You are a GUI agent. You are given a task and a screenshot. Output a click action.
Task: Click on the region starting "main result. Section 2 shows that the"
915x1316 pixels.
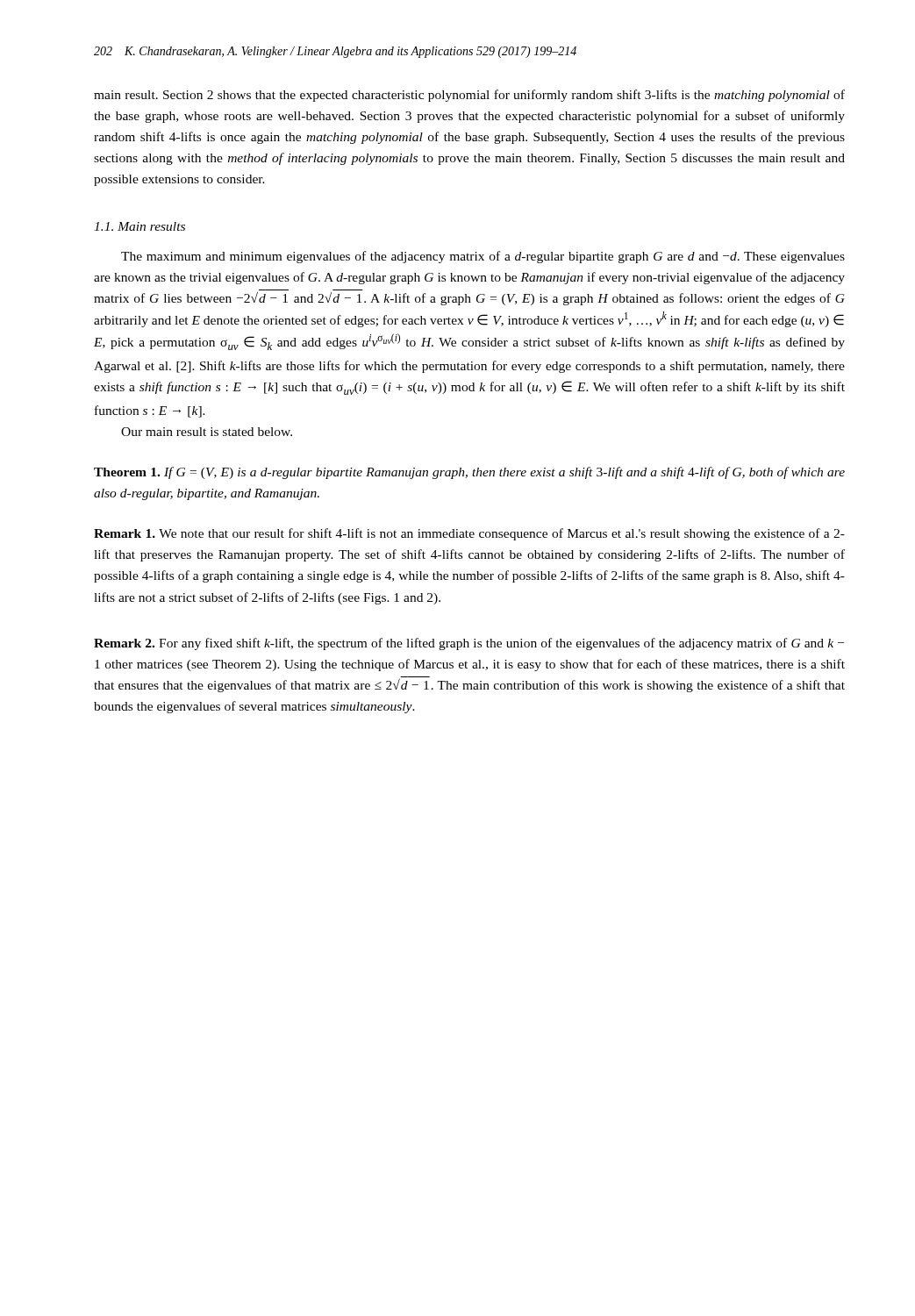pos(469,137)
